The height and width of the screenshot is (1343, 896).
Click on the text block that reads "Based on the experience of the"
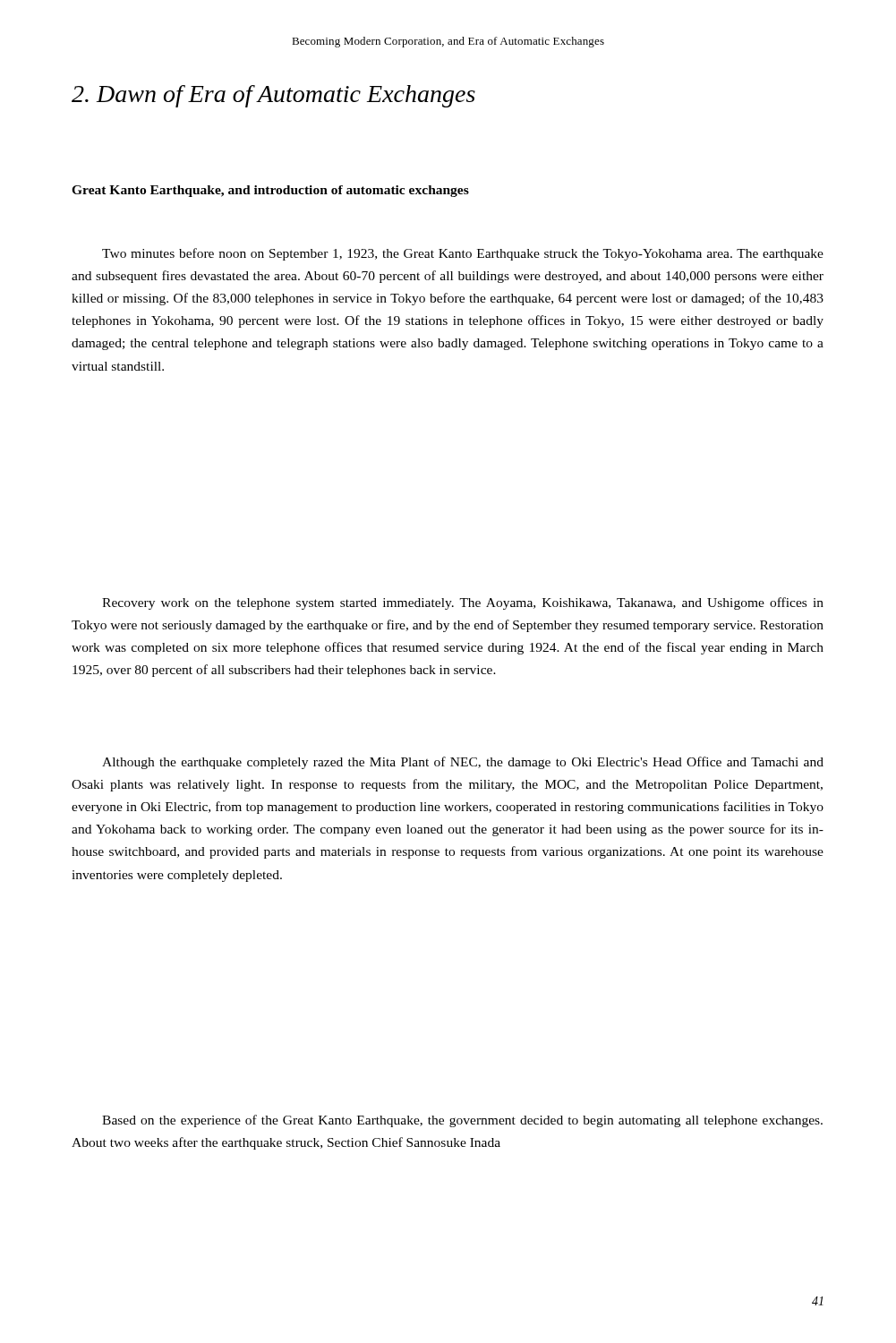[448, 1131]
